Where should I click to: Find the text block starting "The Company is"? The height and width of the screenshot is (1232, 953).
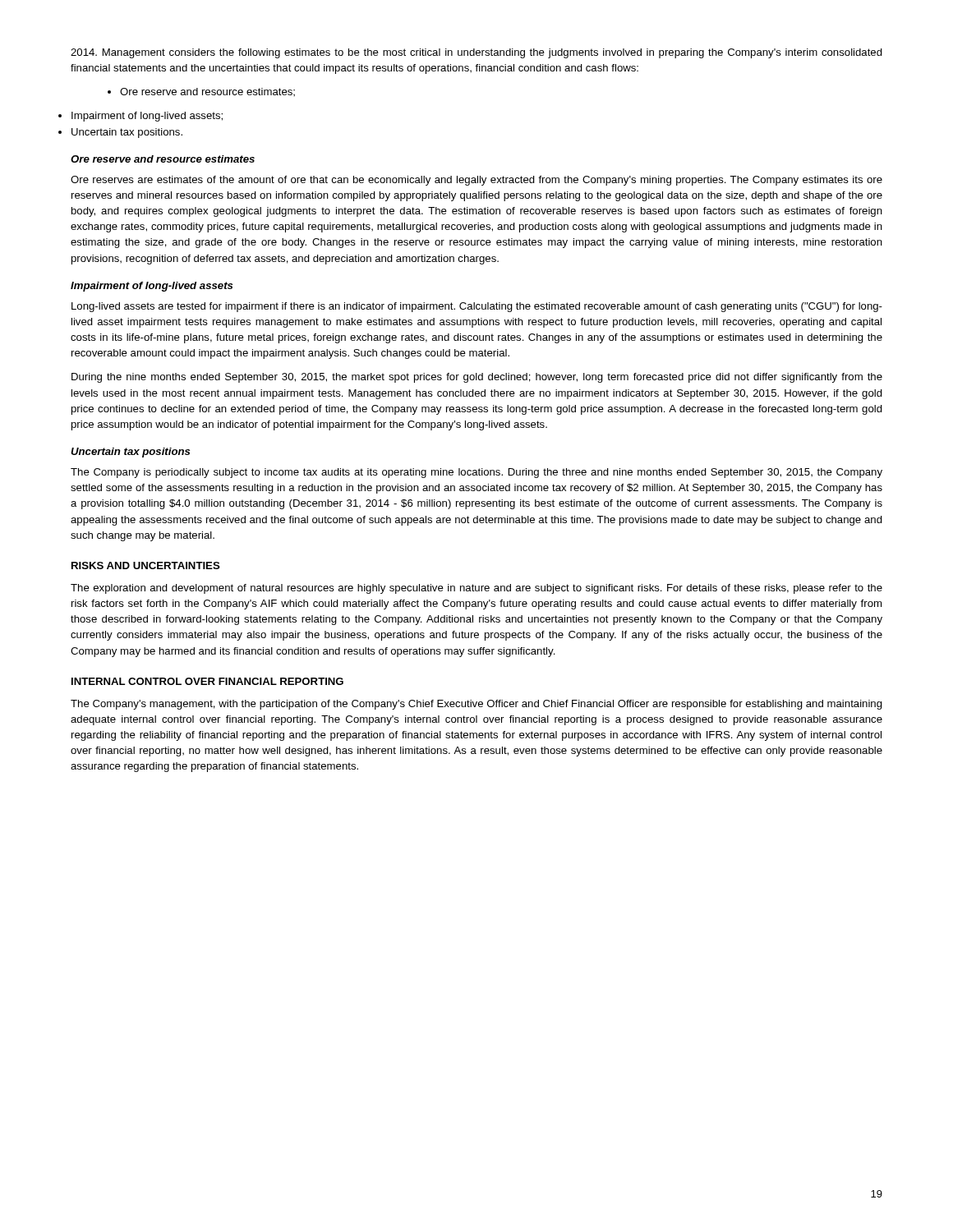pos(476,503)
